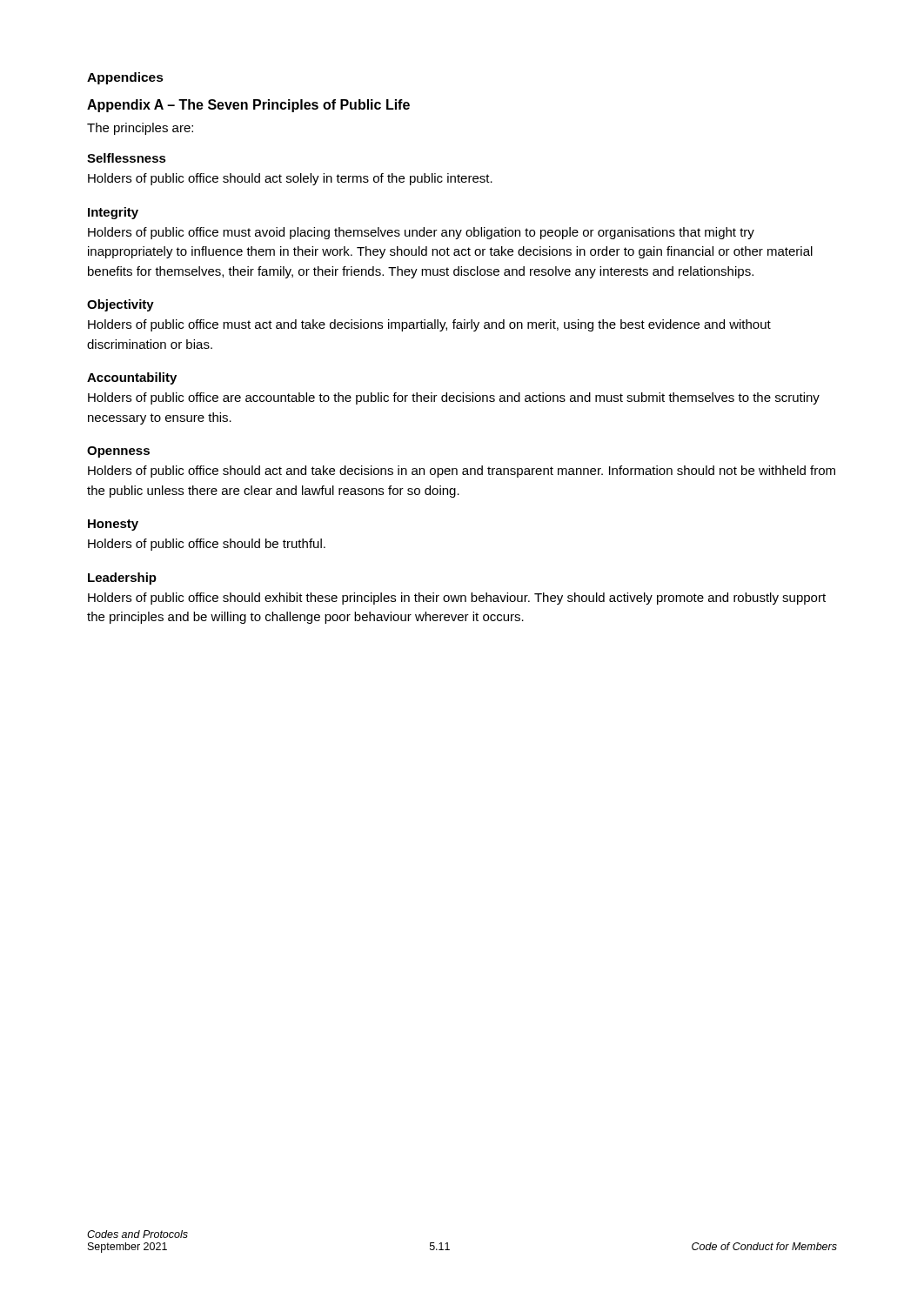Screen dimensions: 1305x924
Task: Find the element starting "The principles are:"
Action: 141,127
